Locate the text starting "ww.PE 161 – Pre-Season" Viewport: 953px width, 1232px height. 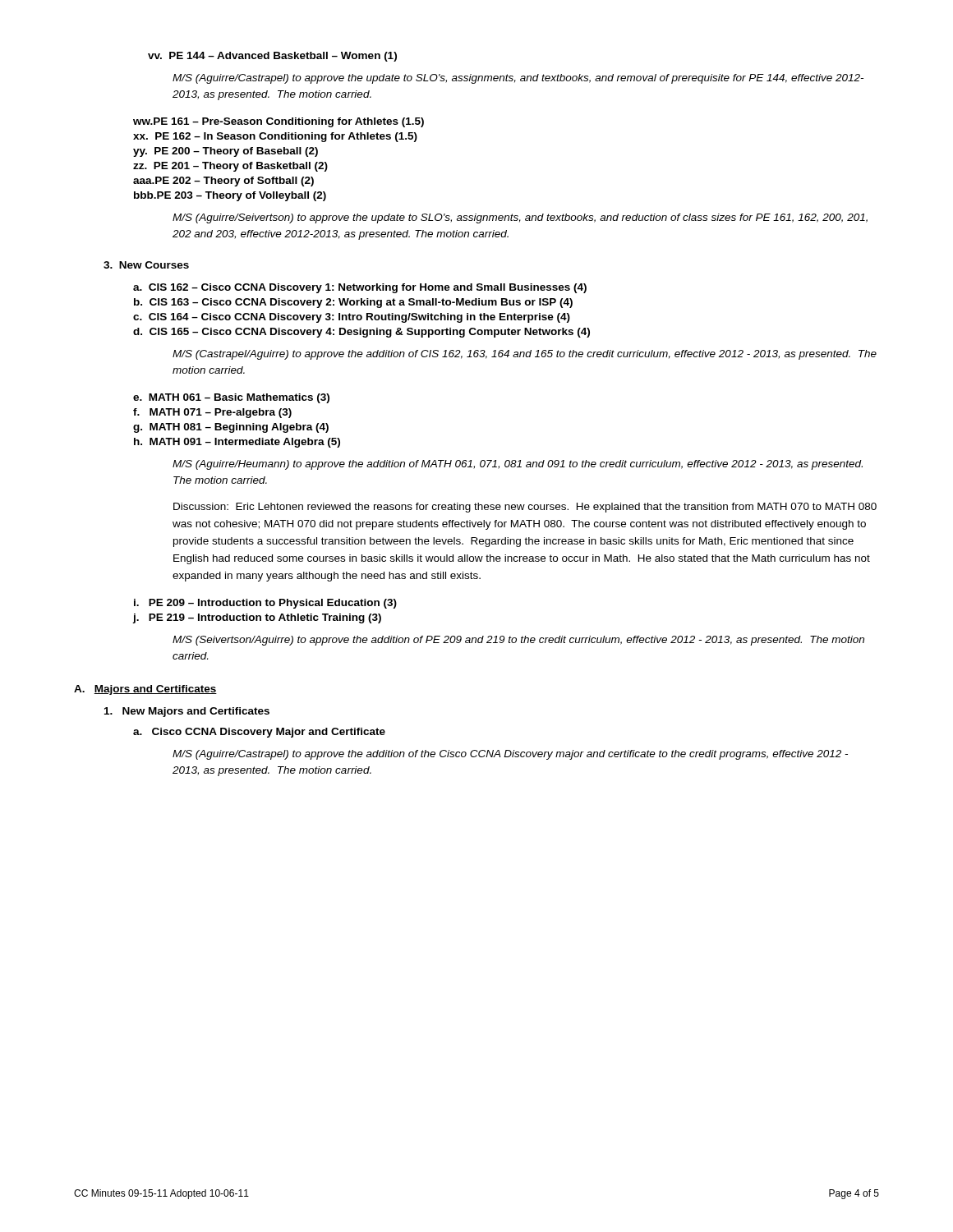(279, 121)
